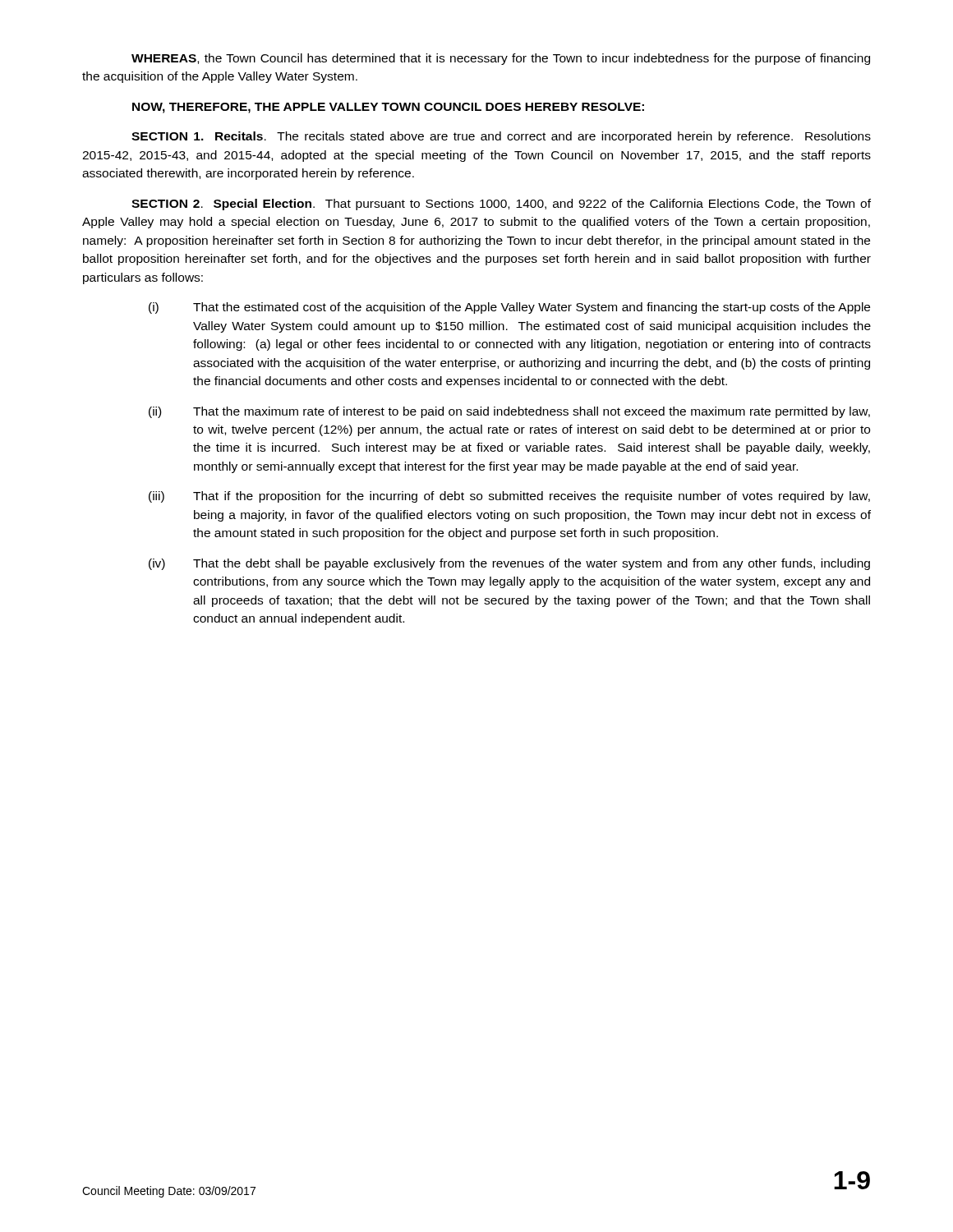
Task: Find the text block with the text "SECTION 2. Special"
Action: (x=476, y=240)
